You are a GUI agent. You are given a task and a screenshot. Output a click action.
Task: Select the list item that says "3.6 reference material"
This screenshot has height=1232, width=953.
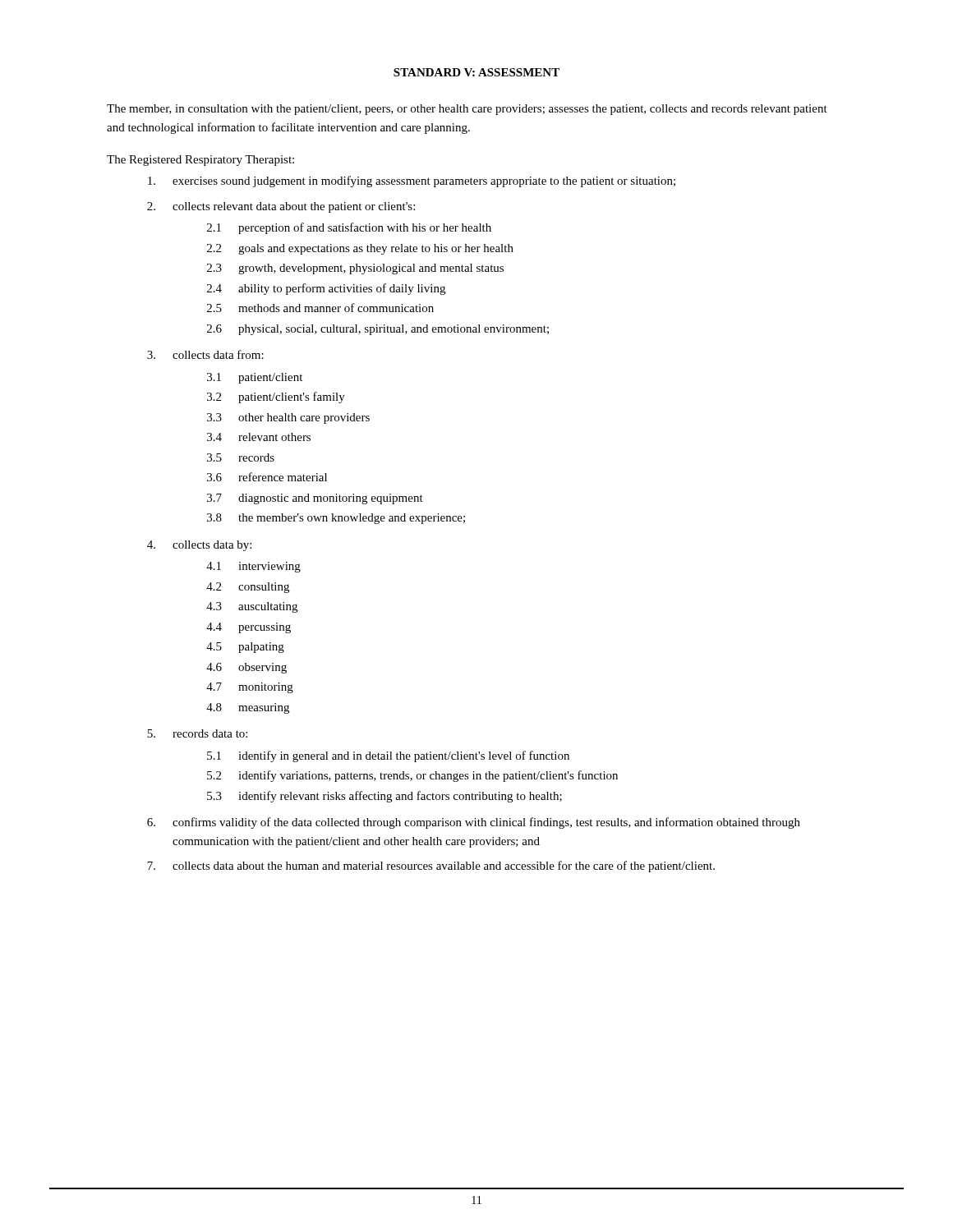pyautogui.click(x=267, y=477)
